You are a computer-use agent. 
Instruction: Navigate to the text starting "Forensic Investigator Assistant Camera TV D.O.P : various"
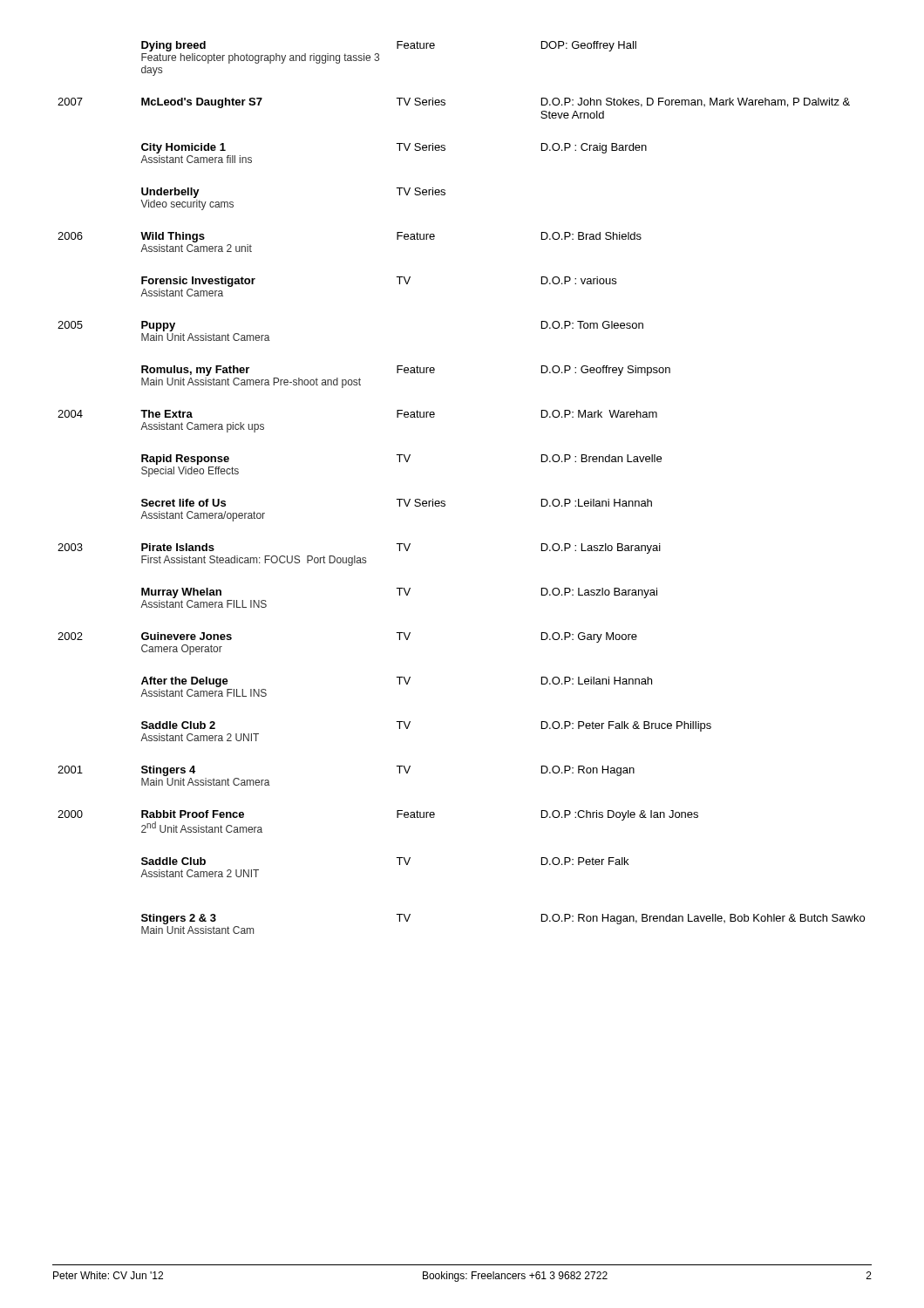point(197,281)
